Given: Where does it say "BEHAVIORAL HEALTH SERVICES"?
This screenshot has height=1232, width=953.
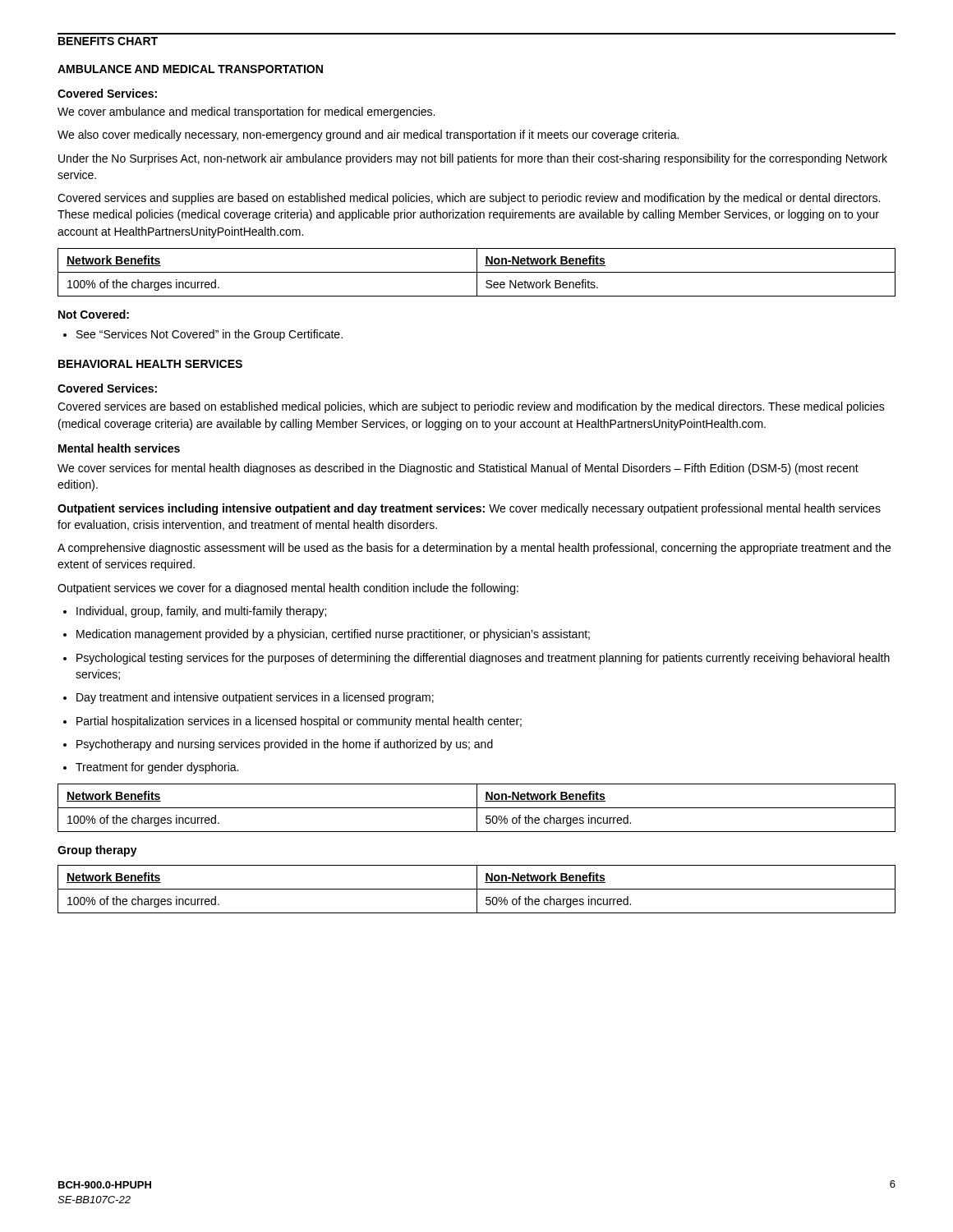Looking at the screenshot, I should point(150,364).
